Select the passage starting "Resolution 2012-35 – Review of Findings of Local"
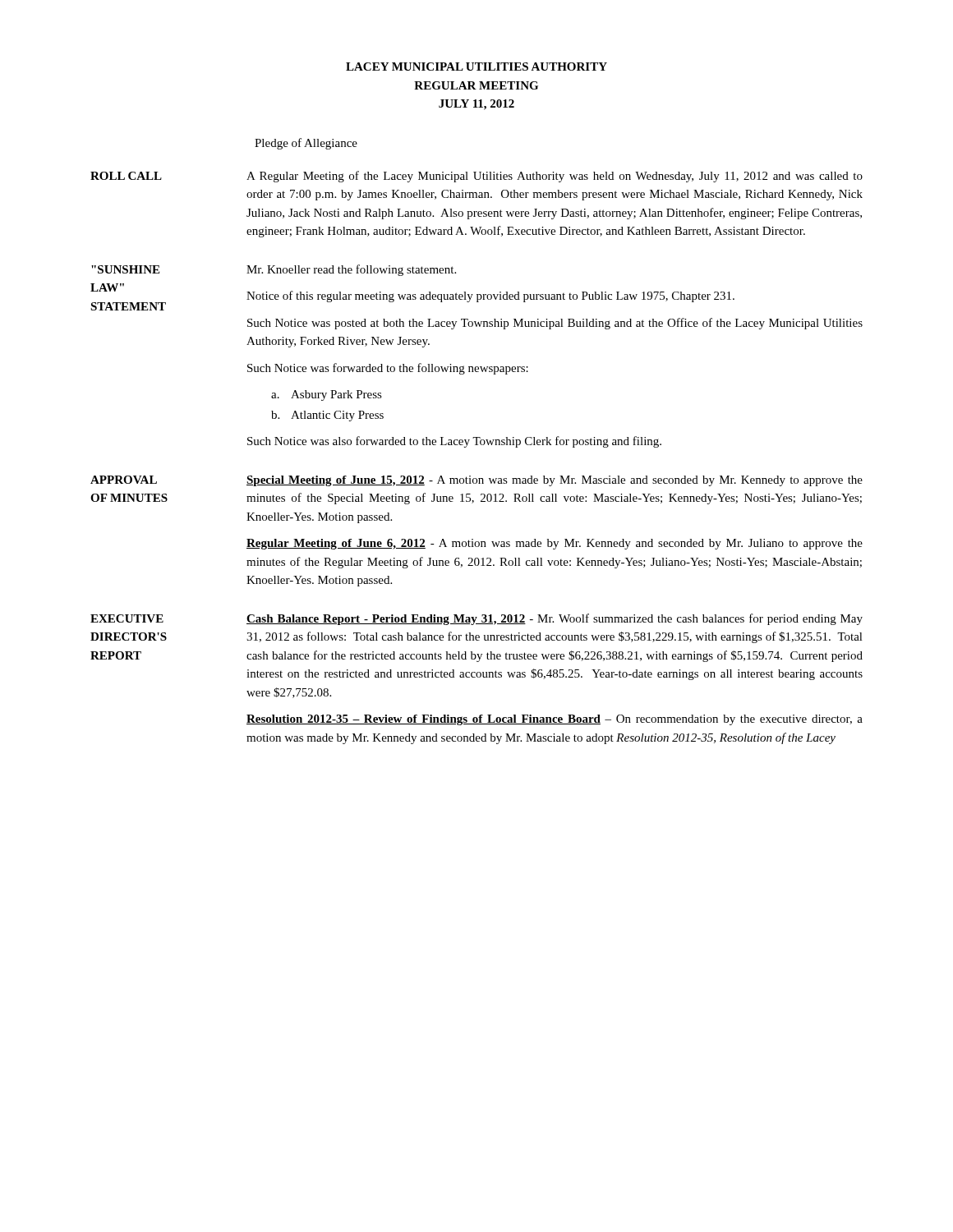Viewport: 953px width, 1232px height. click(x=555, y=728)
